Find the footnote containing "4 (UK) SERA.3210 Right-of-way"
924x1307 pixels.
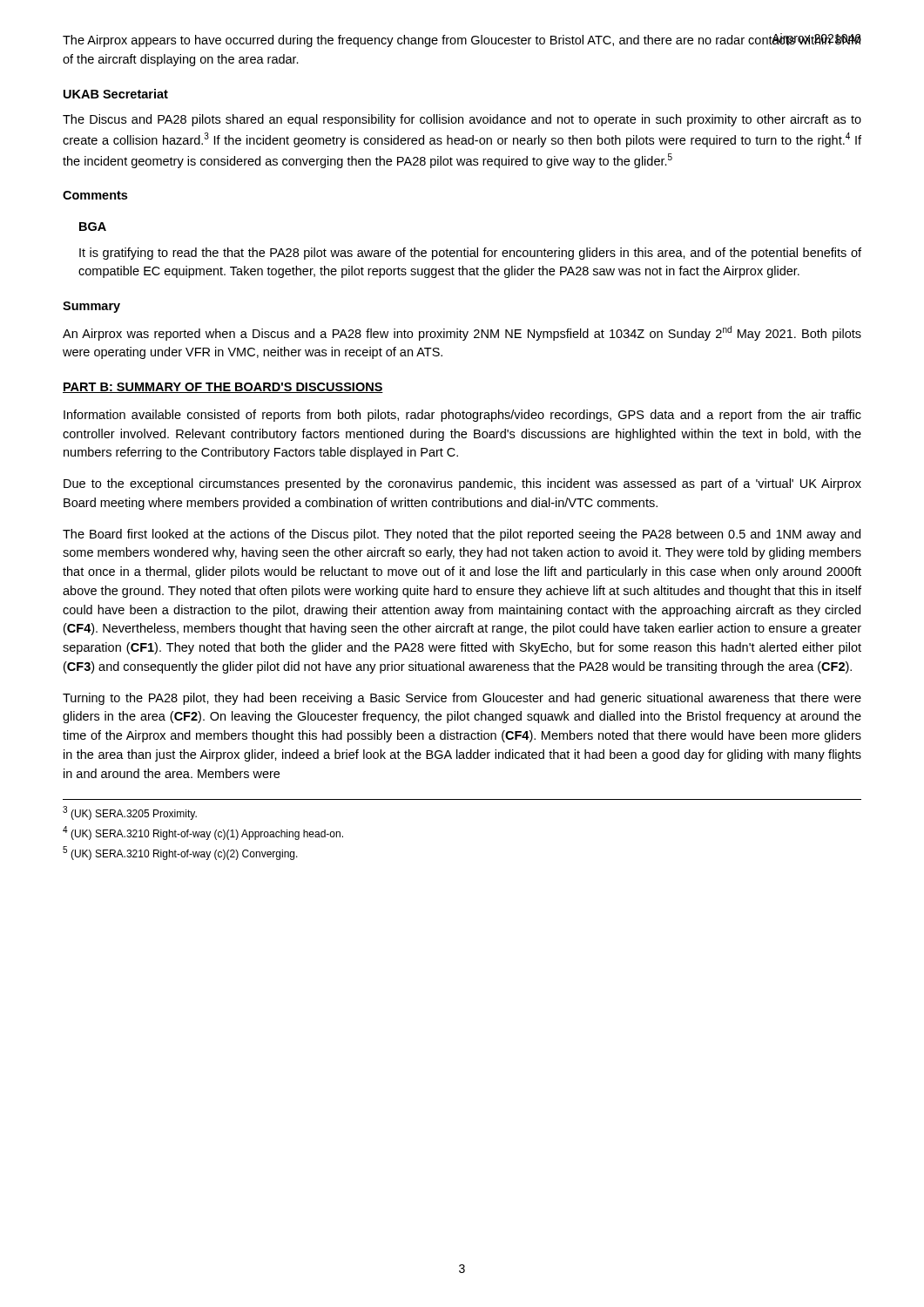click(203, 833)
